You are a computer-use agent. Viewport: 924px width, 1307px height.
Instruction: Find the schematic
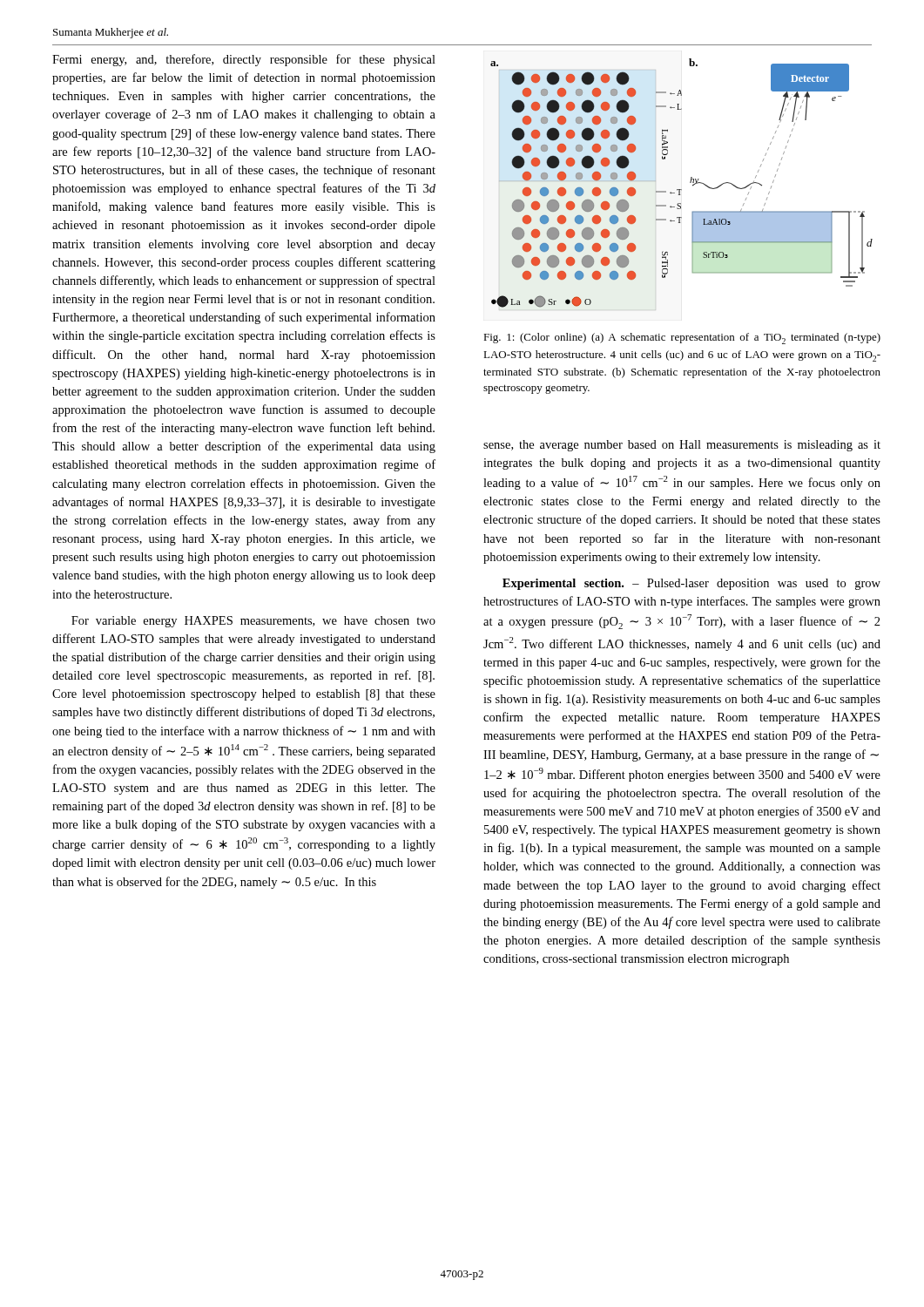tap(682, 186)
